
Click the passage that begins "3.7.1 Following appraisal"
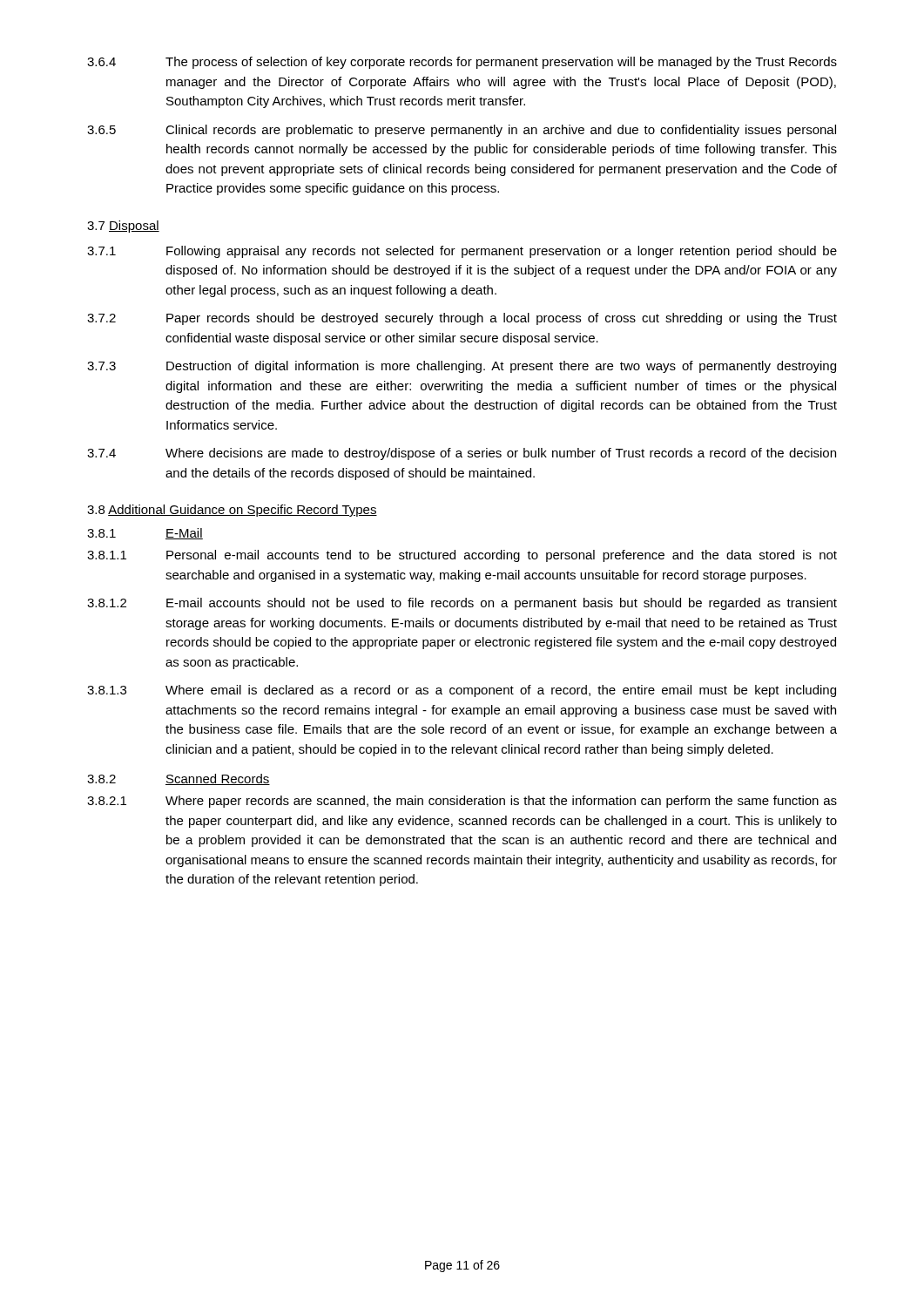pyautogui.click(x=462, y=270)
